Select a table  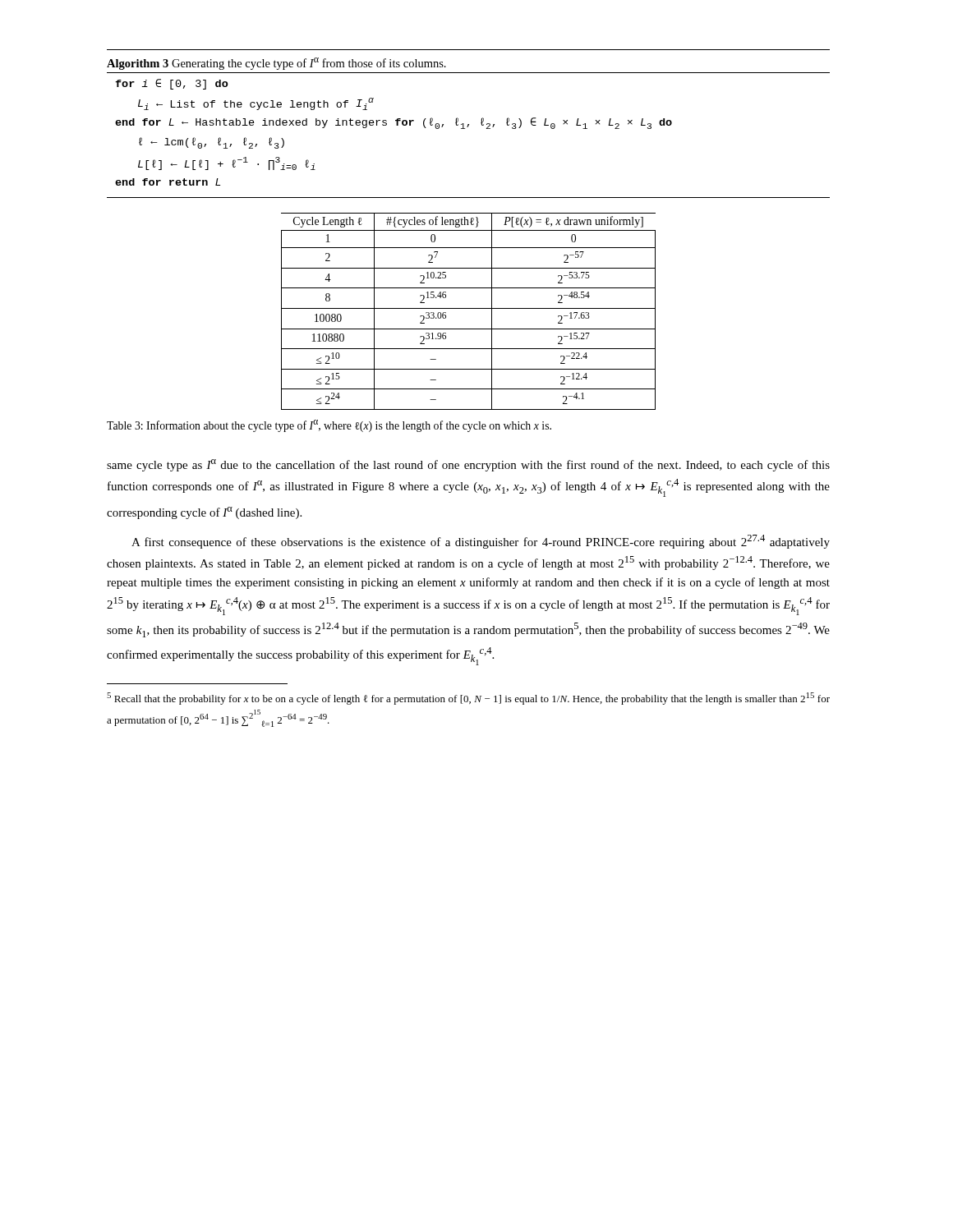pyautogui.click(x=468, y=311)
